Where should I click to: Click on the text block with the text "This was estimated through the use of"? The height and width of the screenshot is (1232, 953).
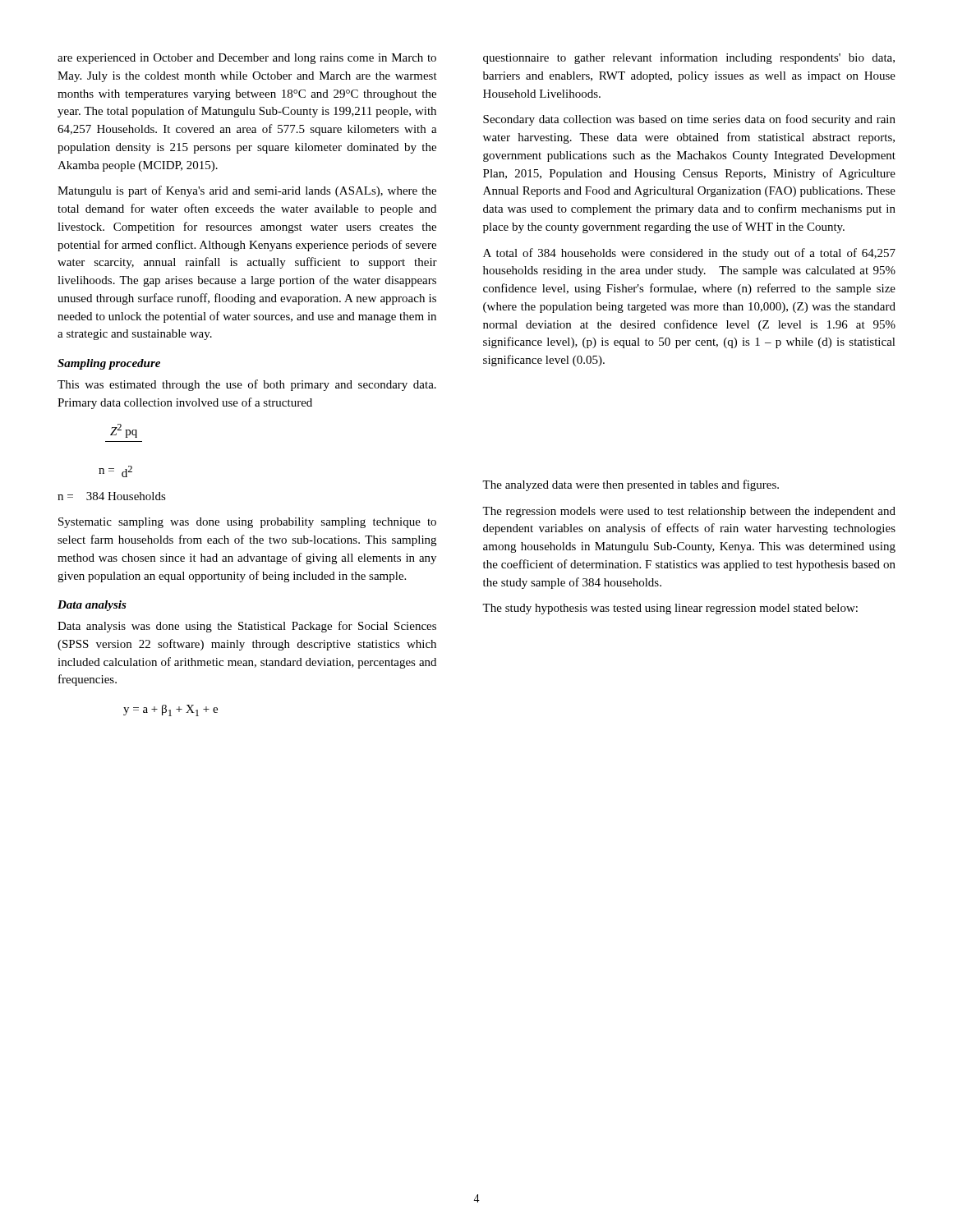(x=247, y=394)
